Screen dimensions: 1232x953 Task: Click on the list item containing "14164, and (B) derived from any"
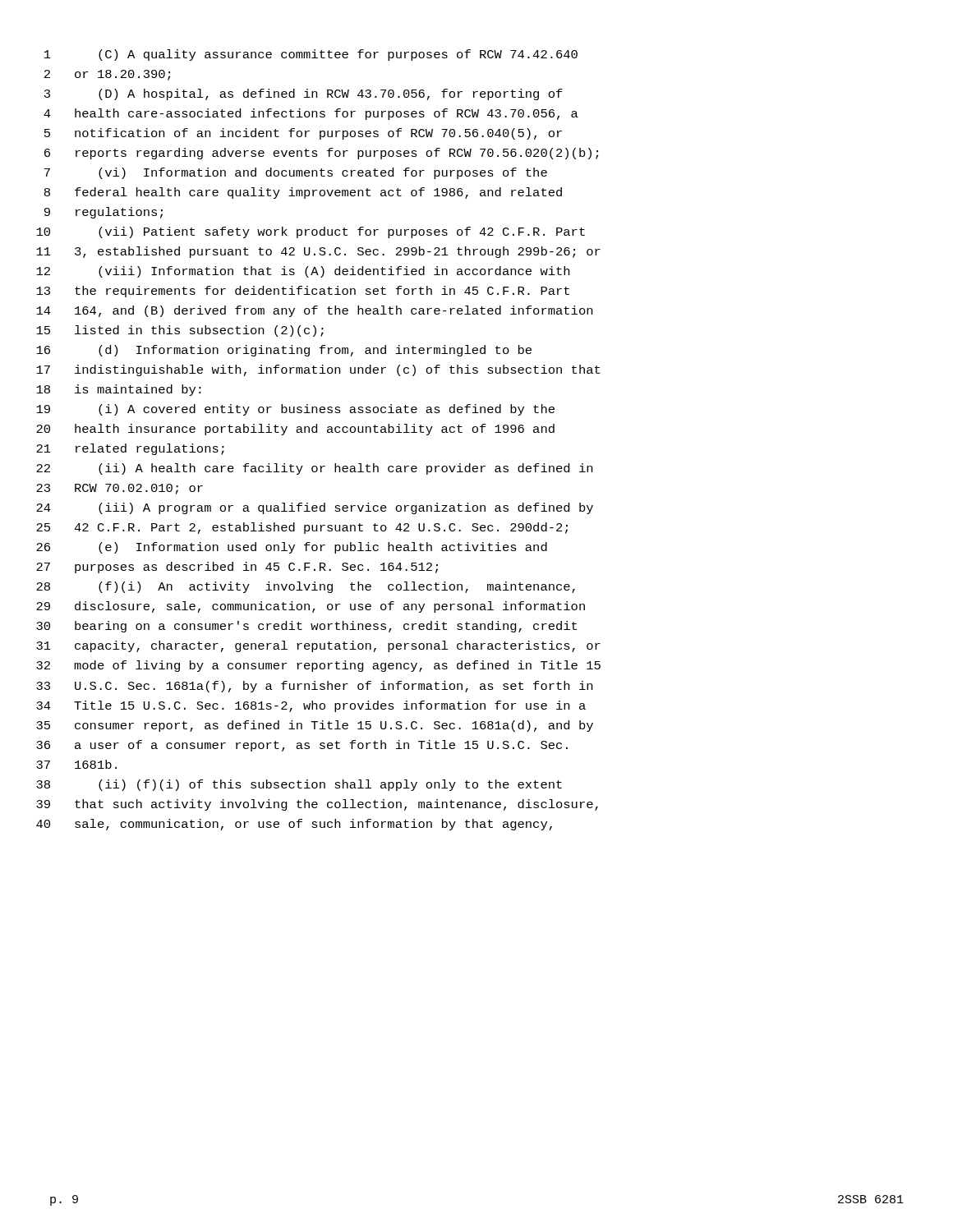(x=440, y=311)
